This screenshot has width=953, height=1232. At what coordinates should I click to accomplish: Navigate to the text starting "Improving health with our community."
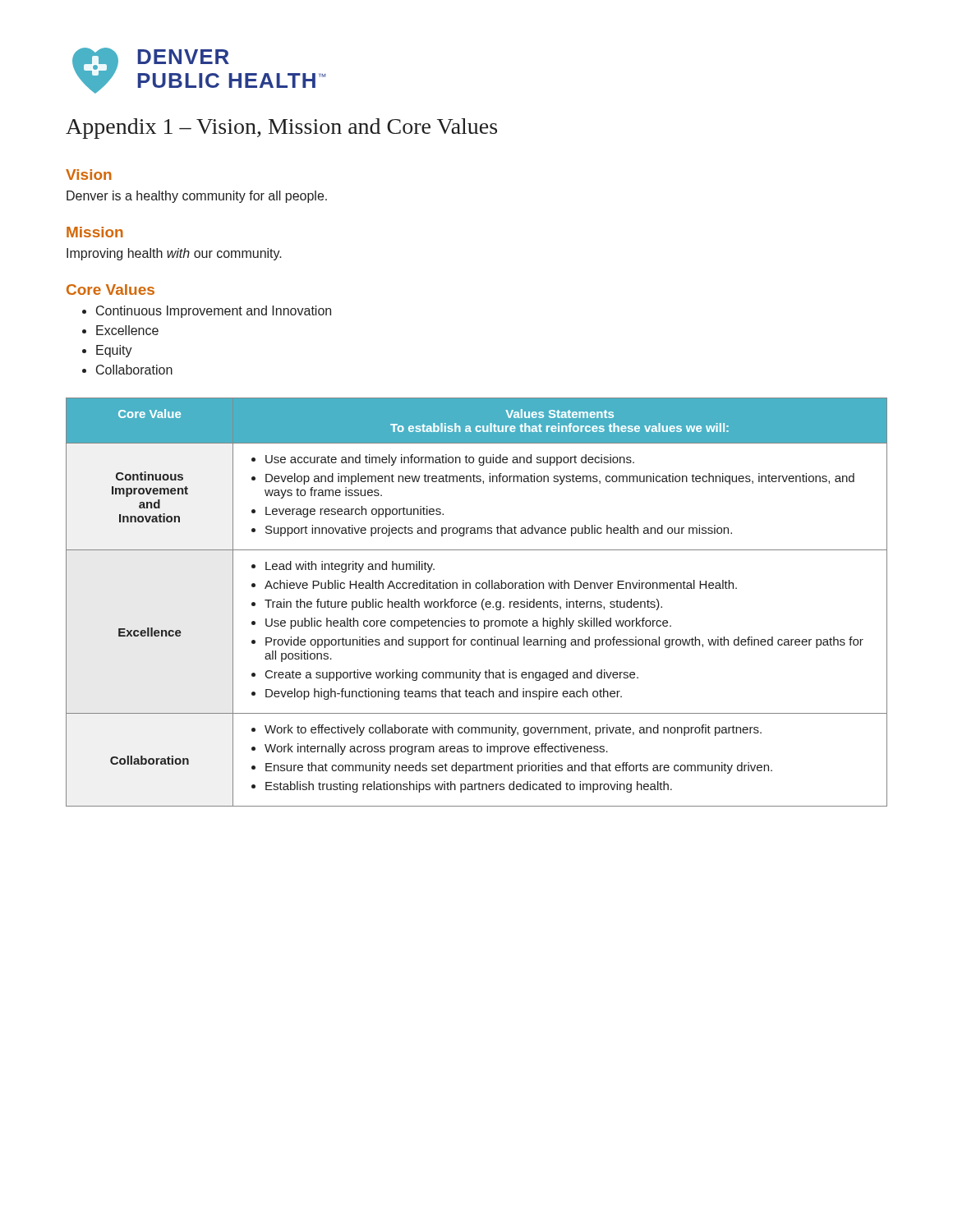pos(174,253)
